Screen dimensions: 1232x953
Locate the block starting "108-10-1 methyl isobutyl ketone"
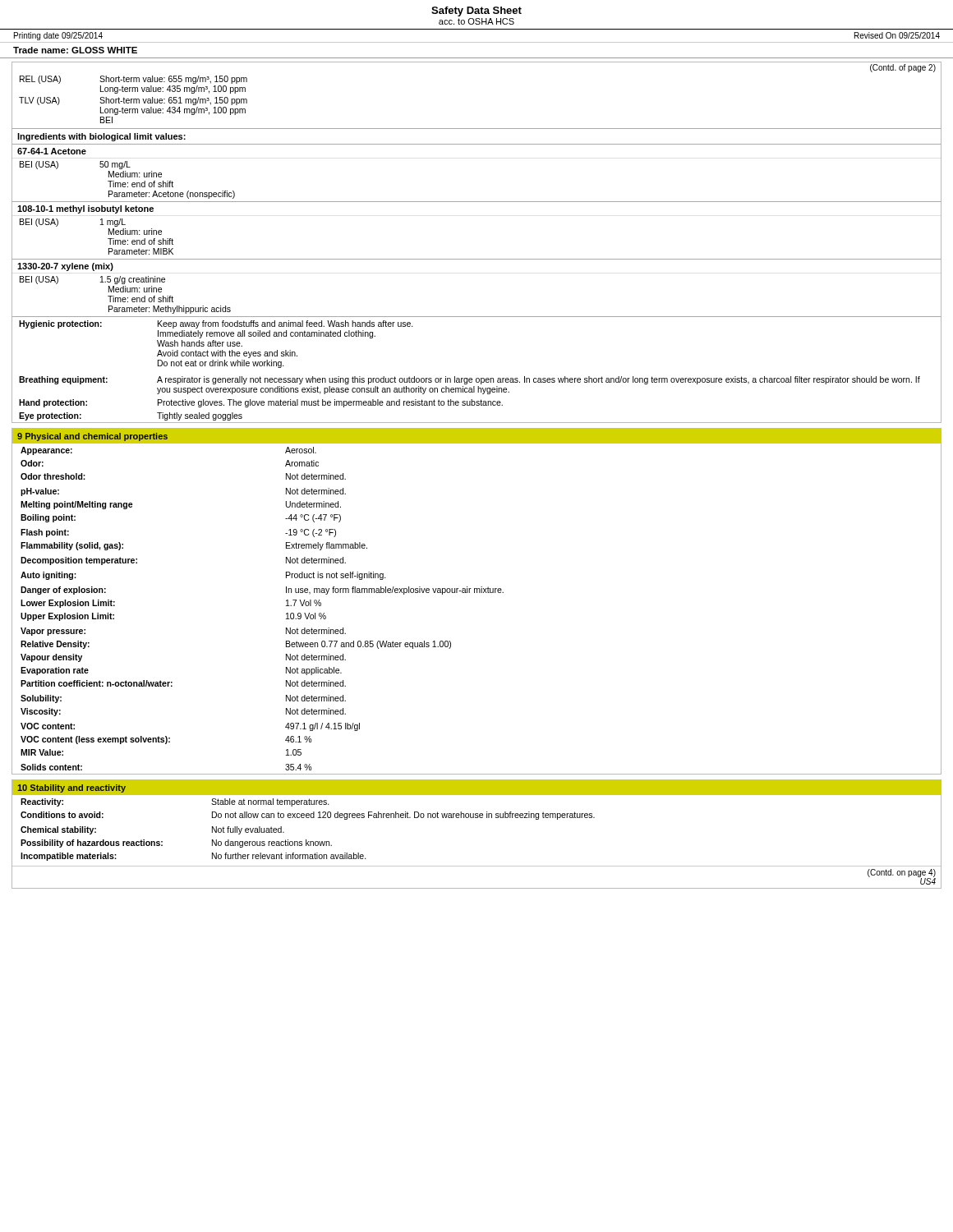86,209
